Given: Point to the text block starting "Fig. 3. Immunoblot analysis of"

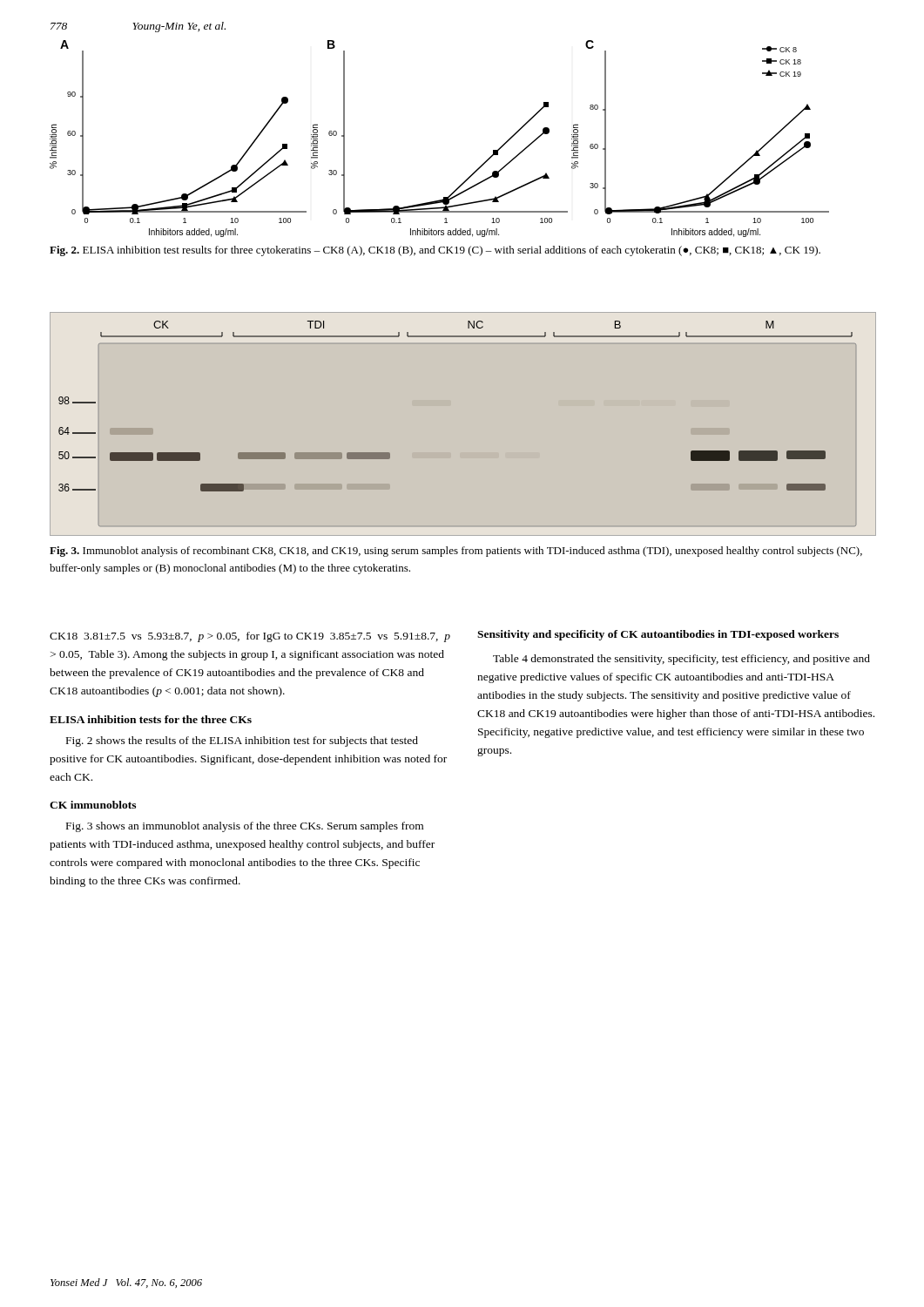Looking at the screenshot, I should coord(456,559).
